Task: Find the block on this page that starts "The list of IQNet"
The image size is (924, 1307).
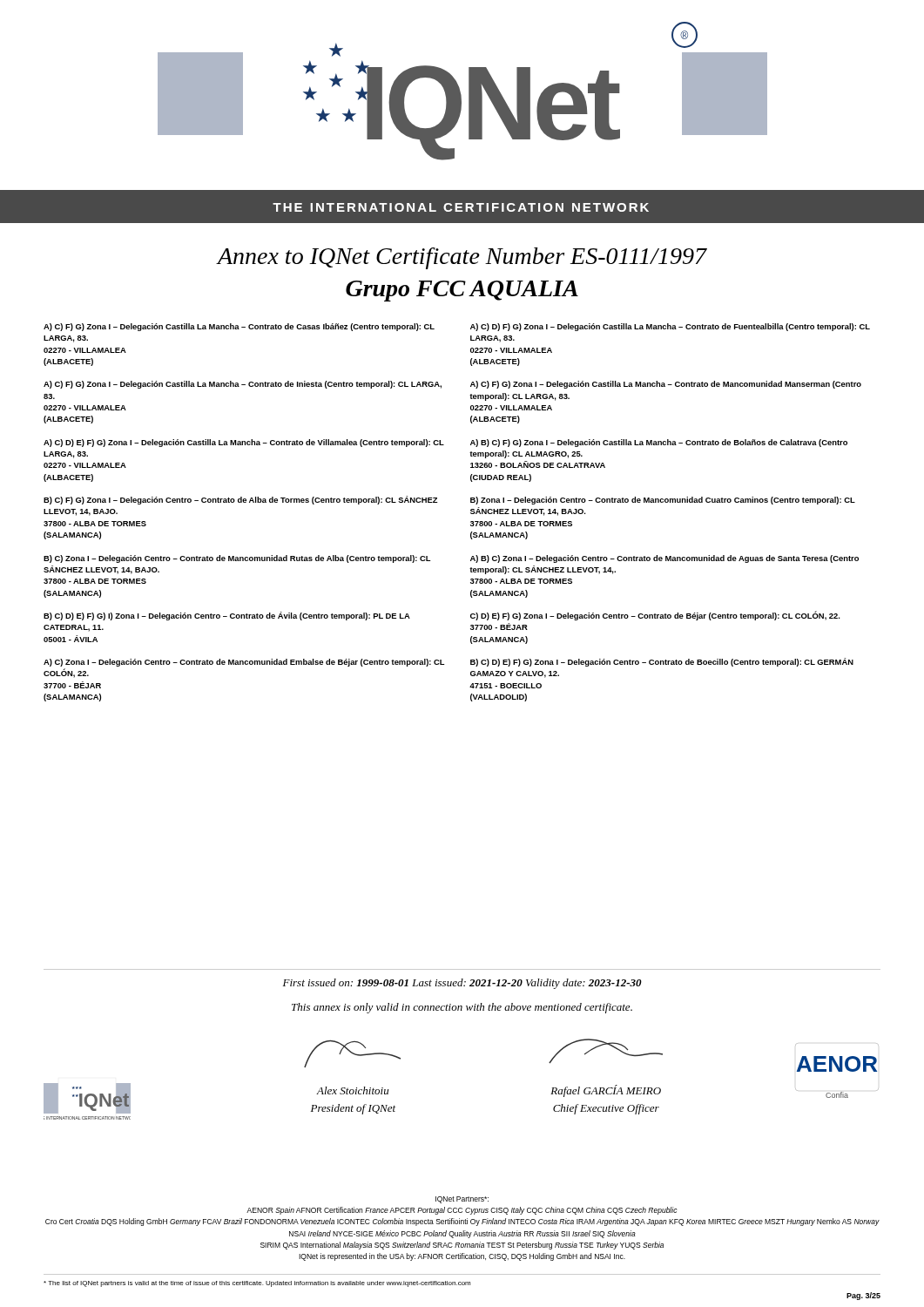Action: 257,1283
